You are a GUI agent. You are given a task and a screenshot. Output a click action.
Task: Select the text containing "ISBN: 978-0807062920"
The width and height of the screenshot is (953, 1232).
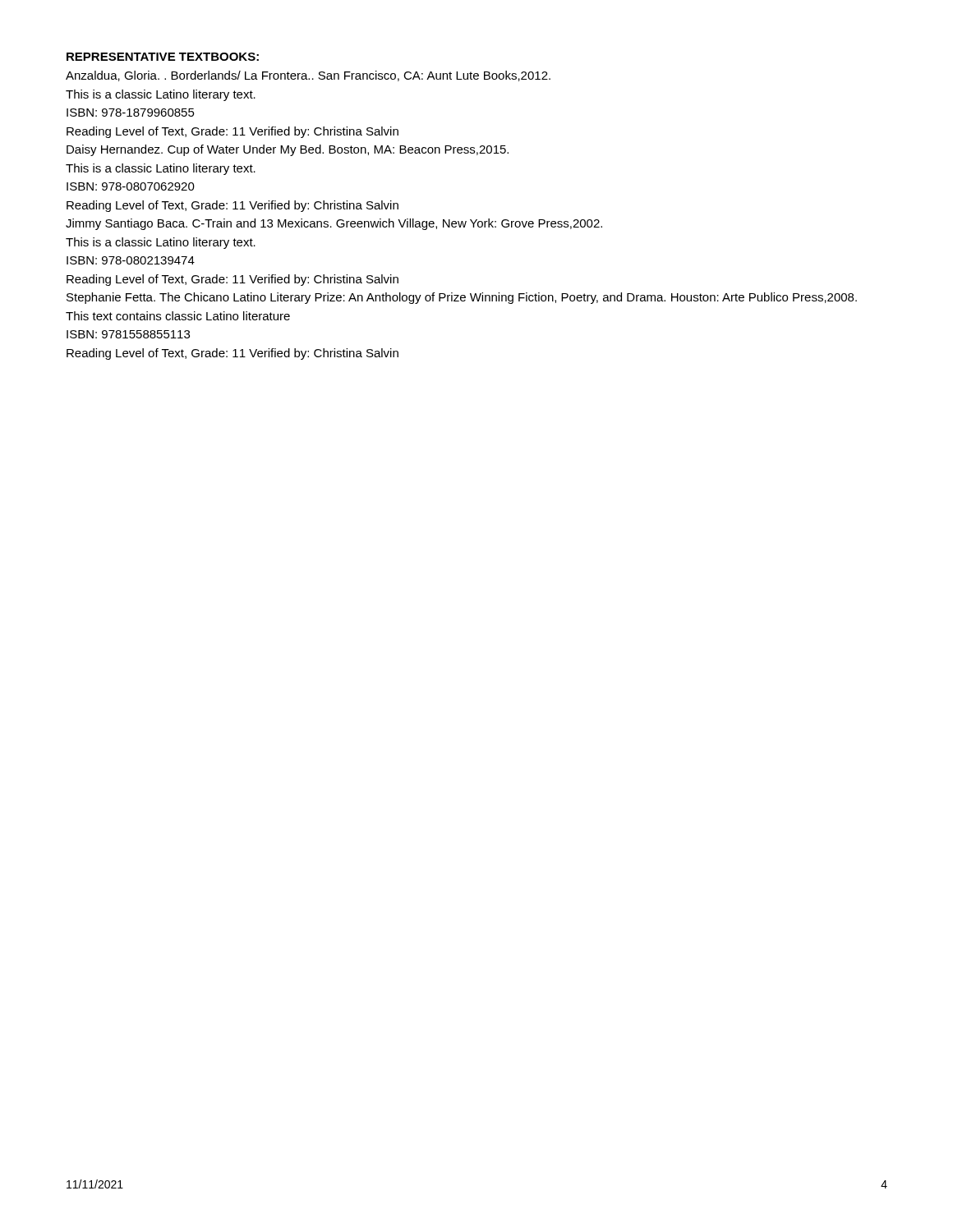point(130,186)
